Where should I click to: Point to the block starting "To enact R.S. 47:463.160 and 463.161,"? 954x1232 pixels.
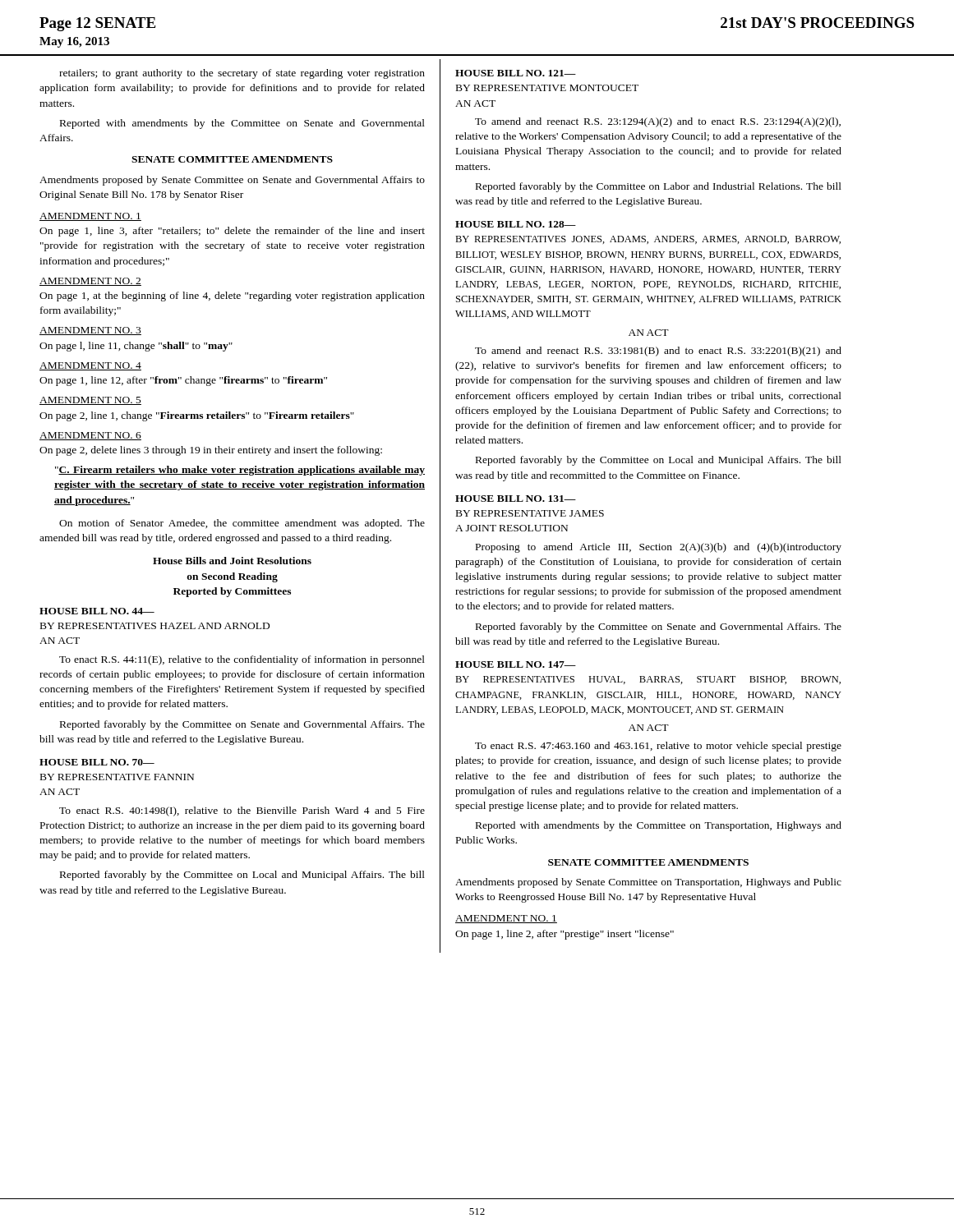point(648,775)
